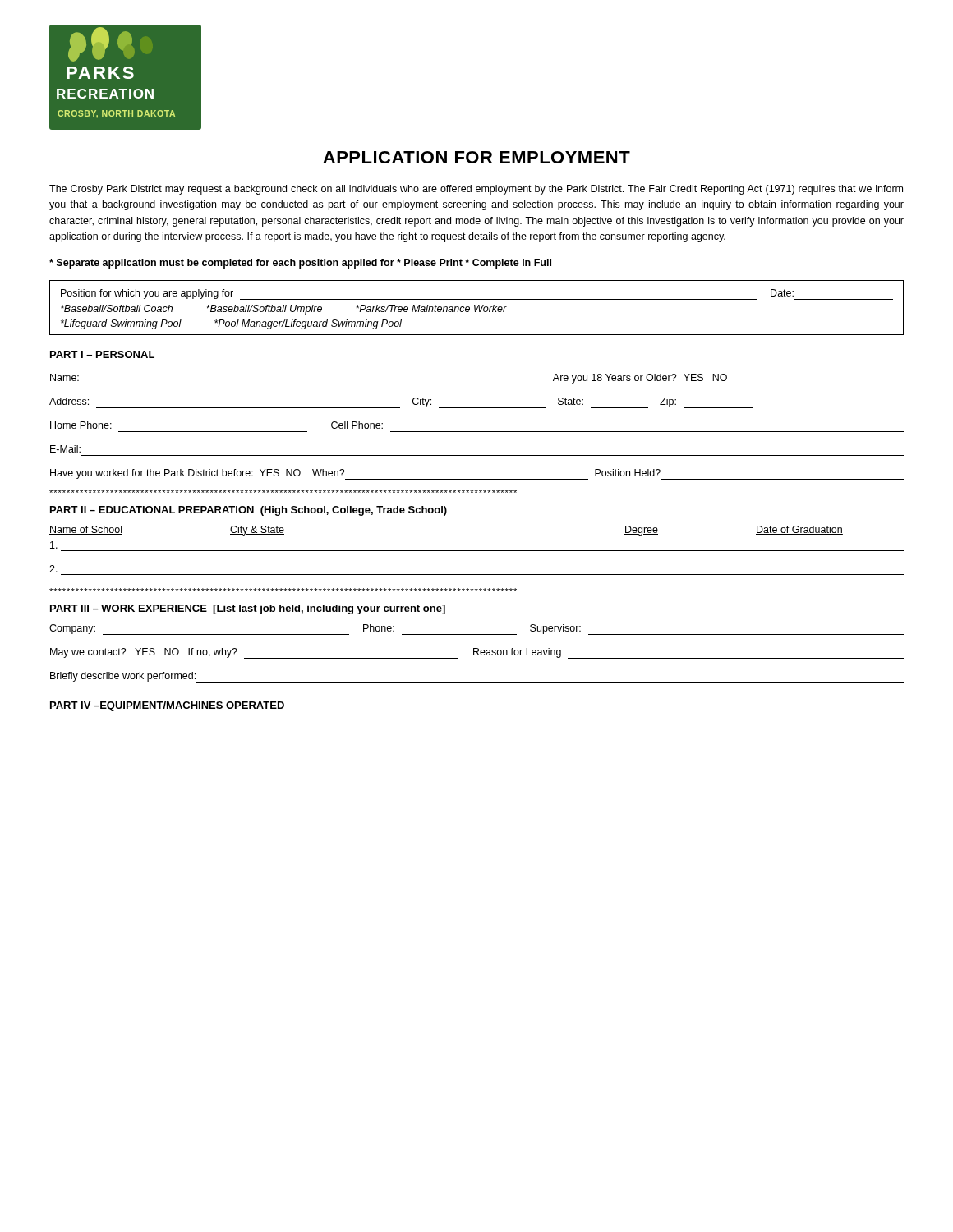Point to the block starting "The Crosby Park District may request"

(476, 213)
